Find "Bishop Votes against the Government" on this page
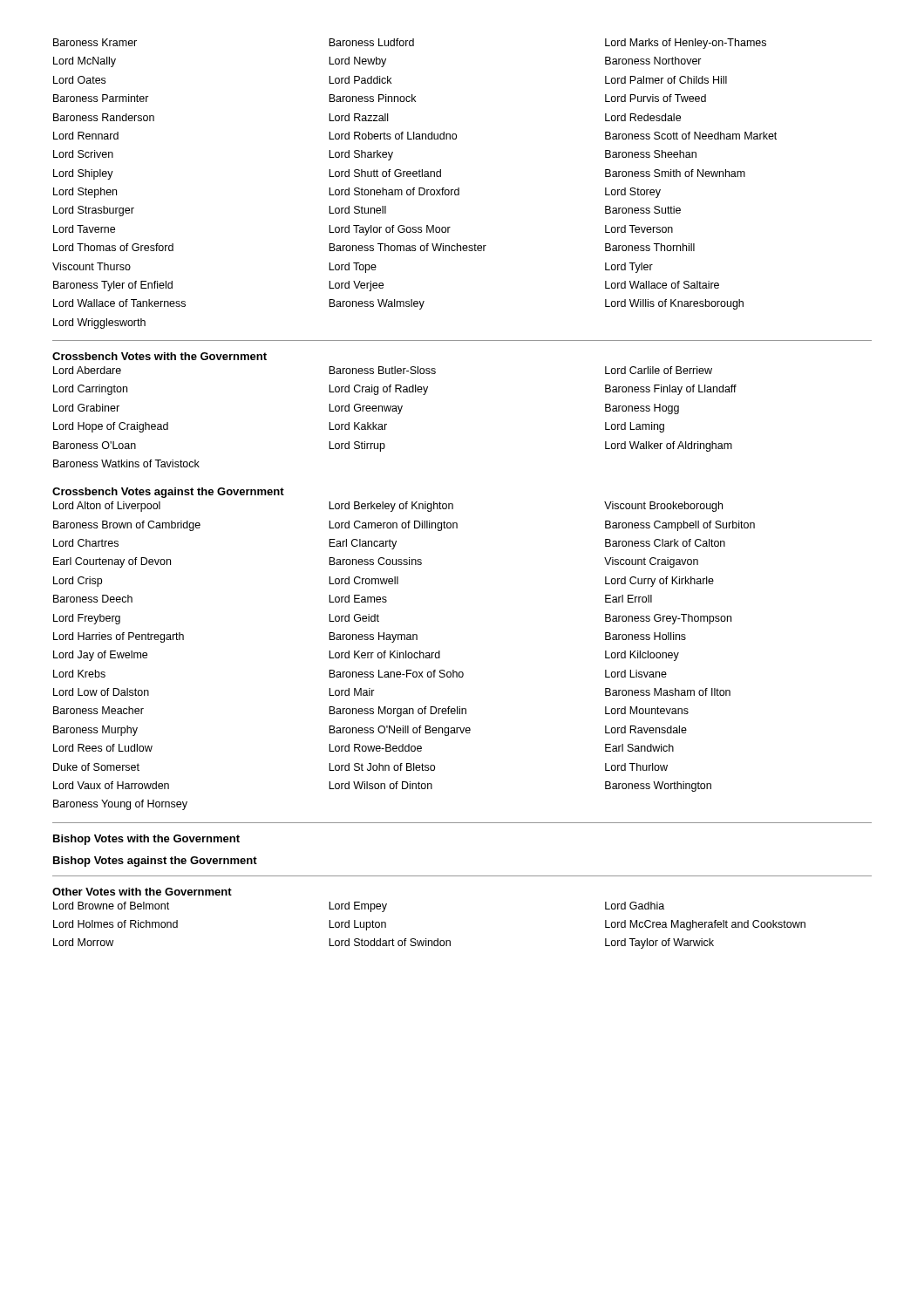This screenshot has width=924, height=1308. click(x=155, y=860)
